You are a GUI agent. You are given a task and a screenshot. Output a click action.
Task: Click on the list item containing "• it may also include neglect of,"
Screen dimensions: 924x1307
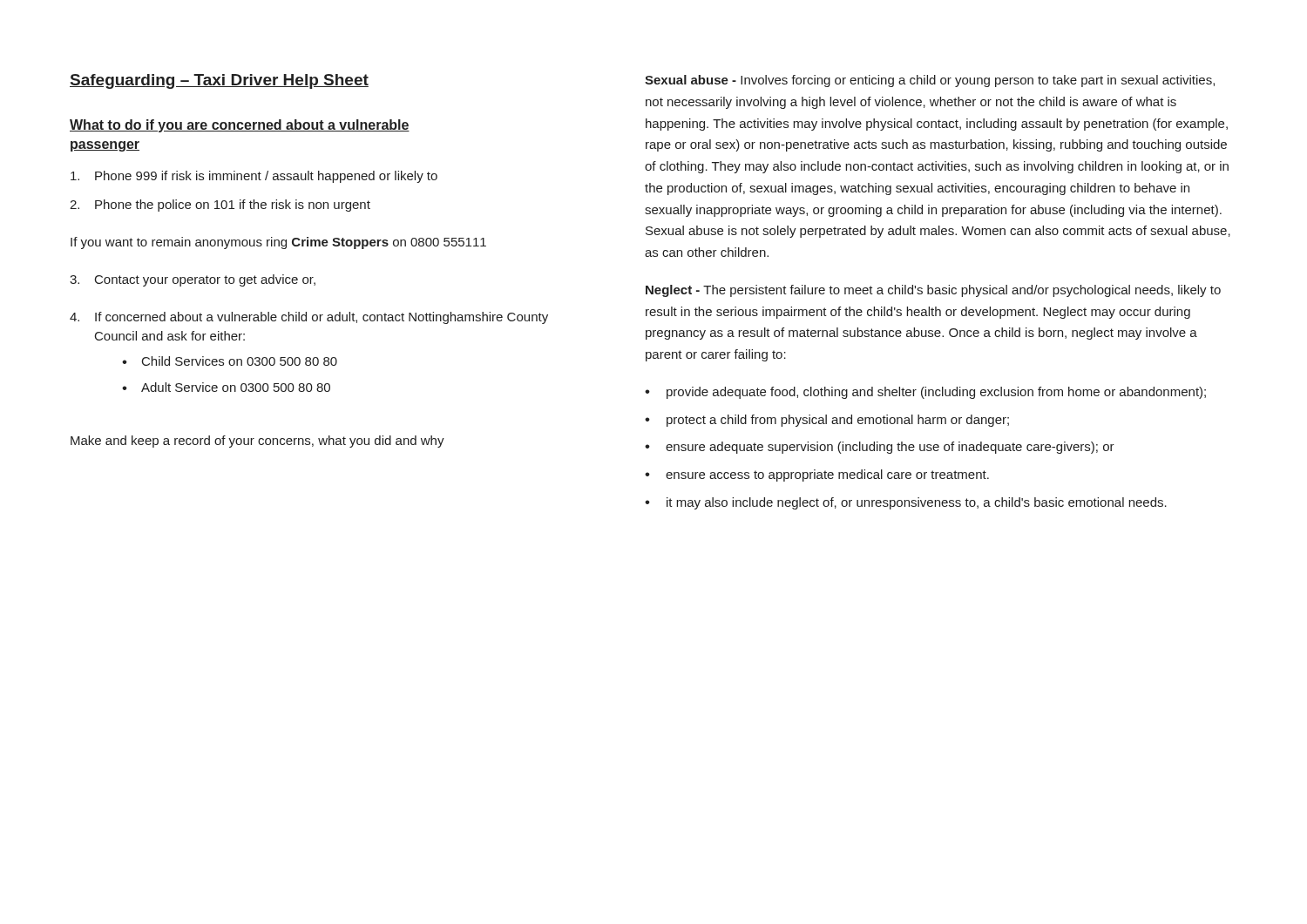pos(941,502)
